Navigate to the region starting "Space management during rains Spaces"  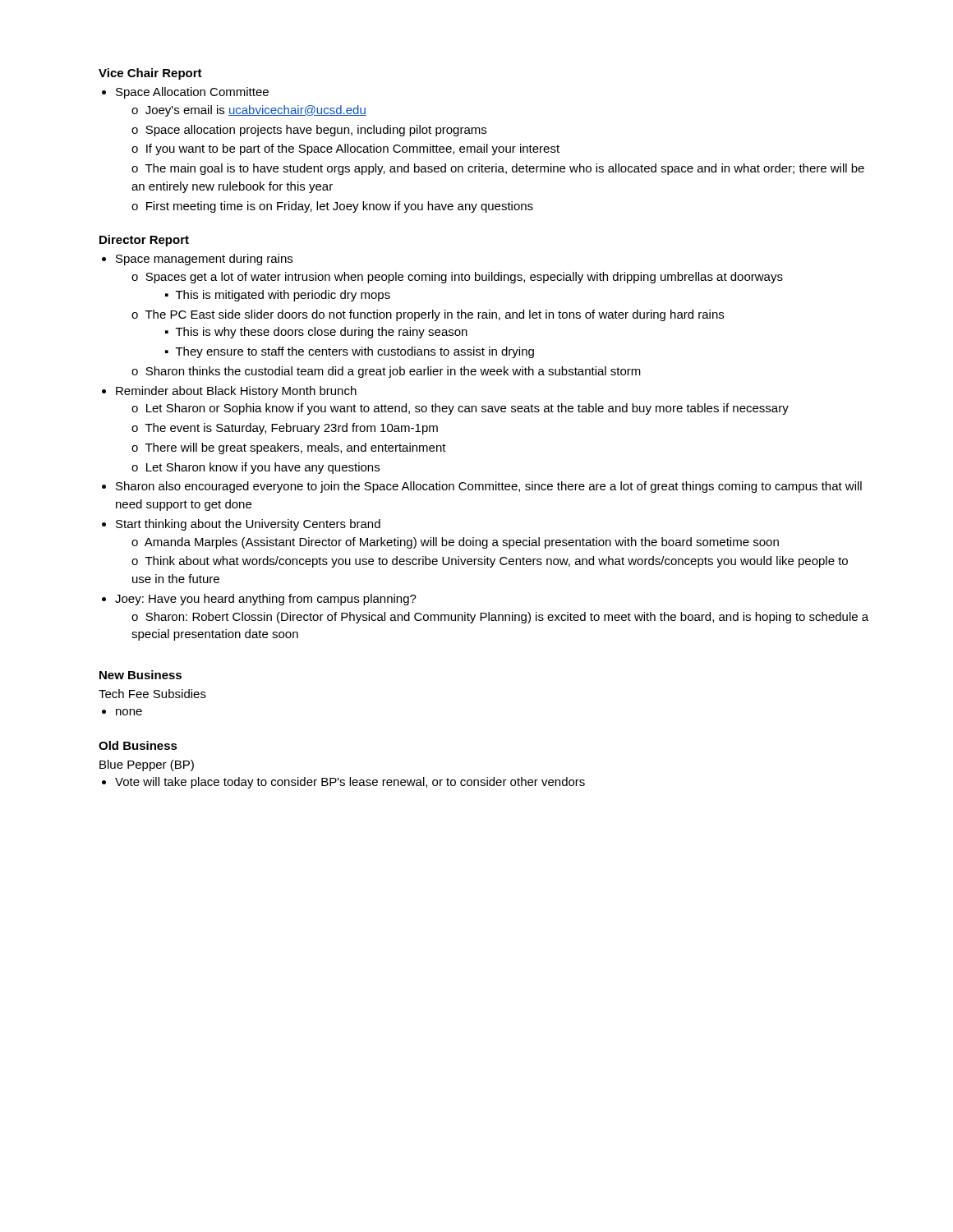493,316
